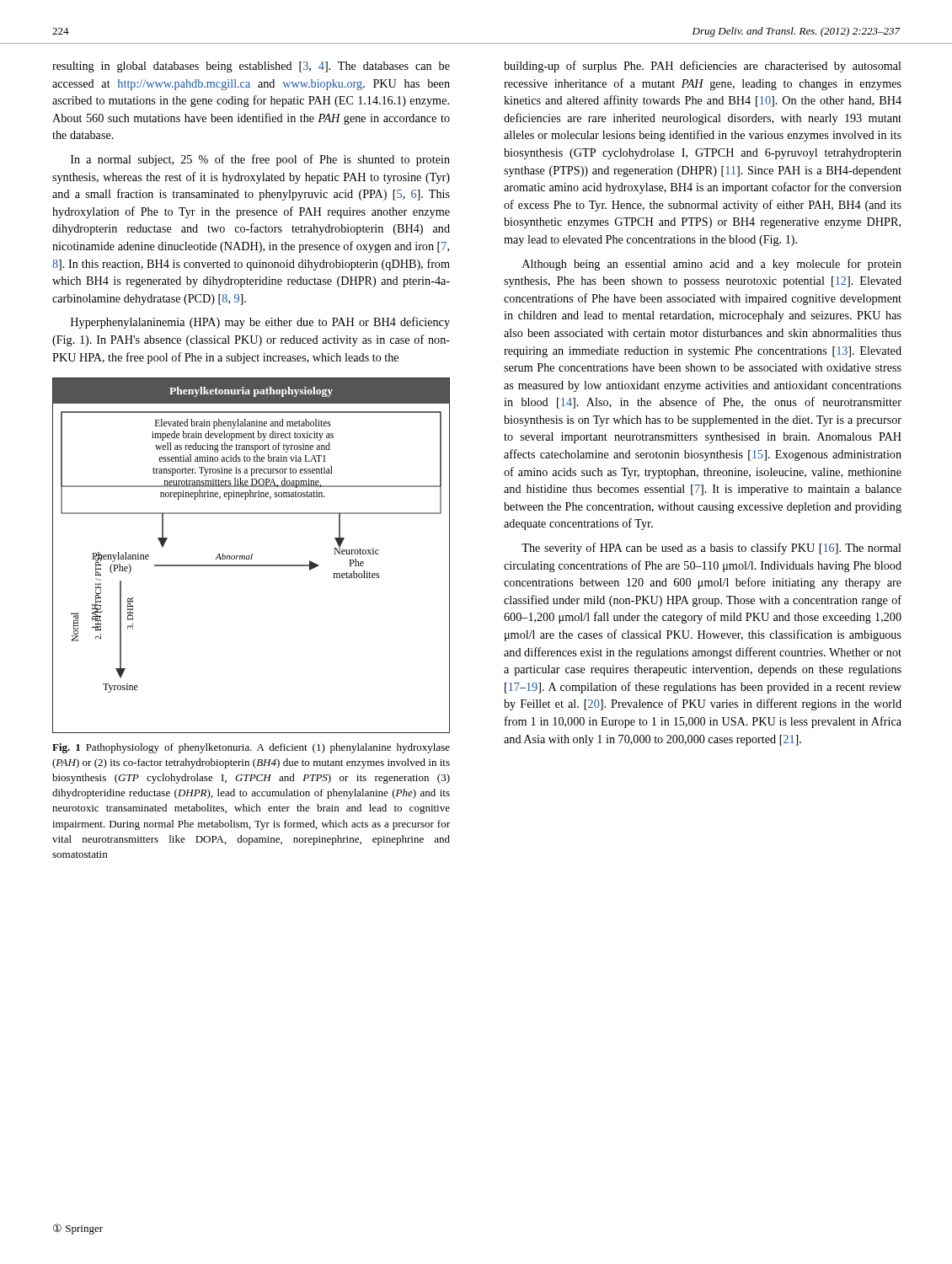Find the text block starting "building-up of surplus Phe. PAH deficiencies"

(703, 153)
